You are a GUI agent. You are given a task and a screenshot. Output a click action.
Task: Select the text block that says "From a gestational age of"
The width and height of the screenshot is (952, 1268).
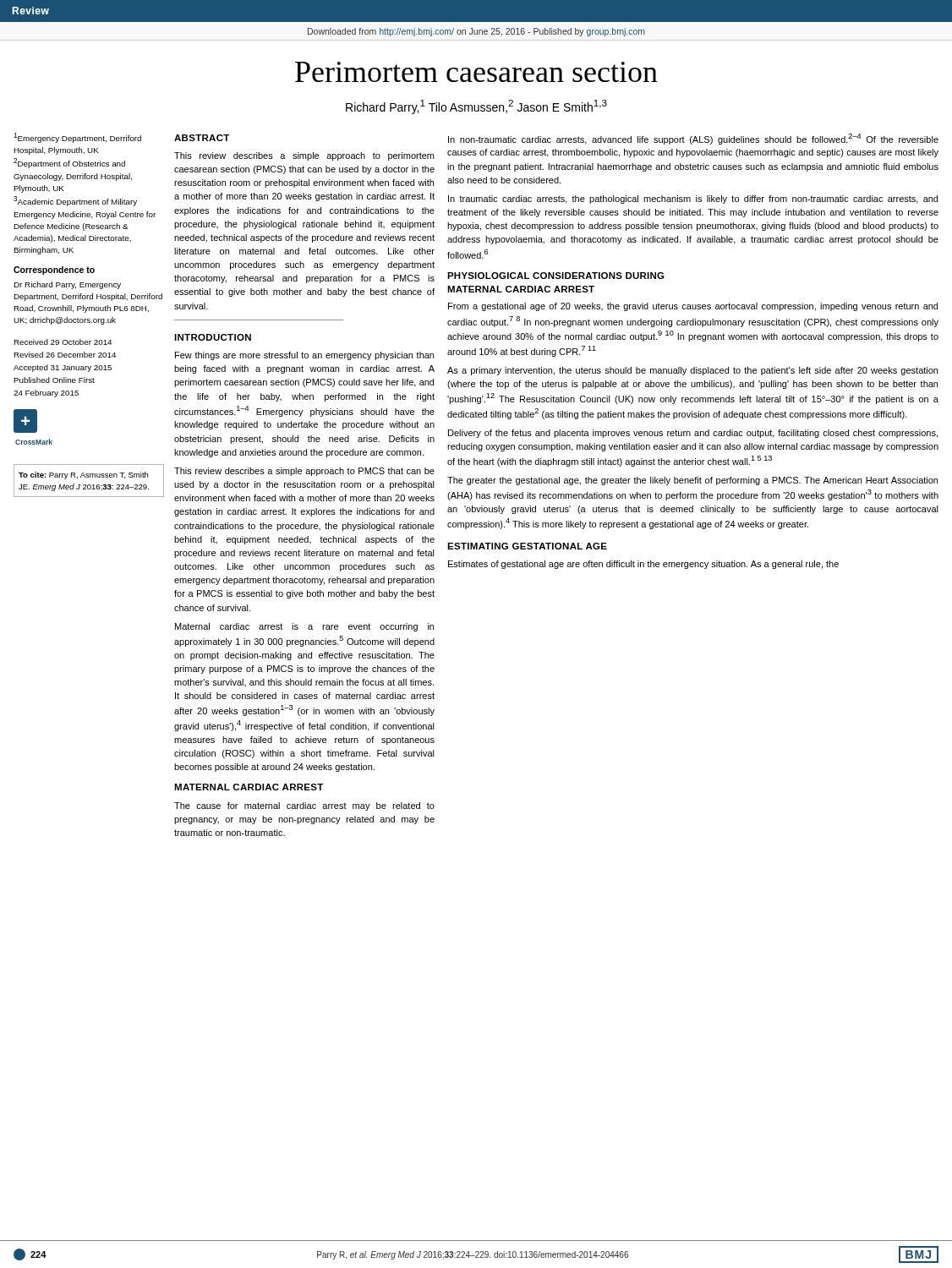(693, 329)
